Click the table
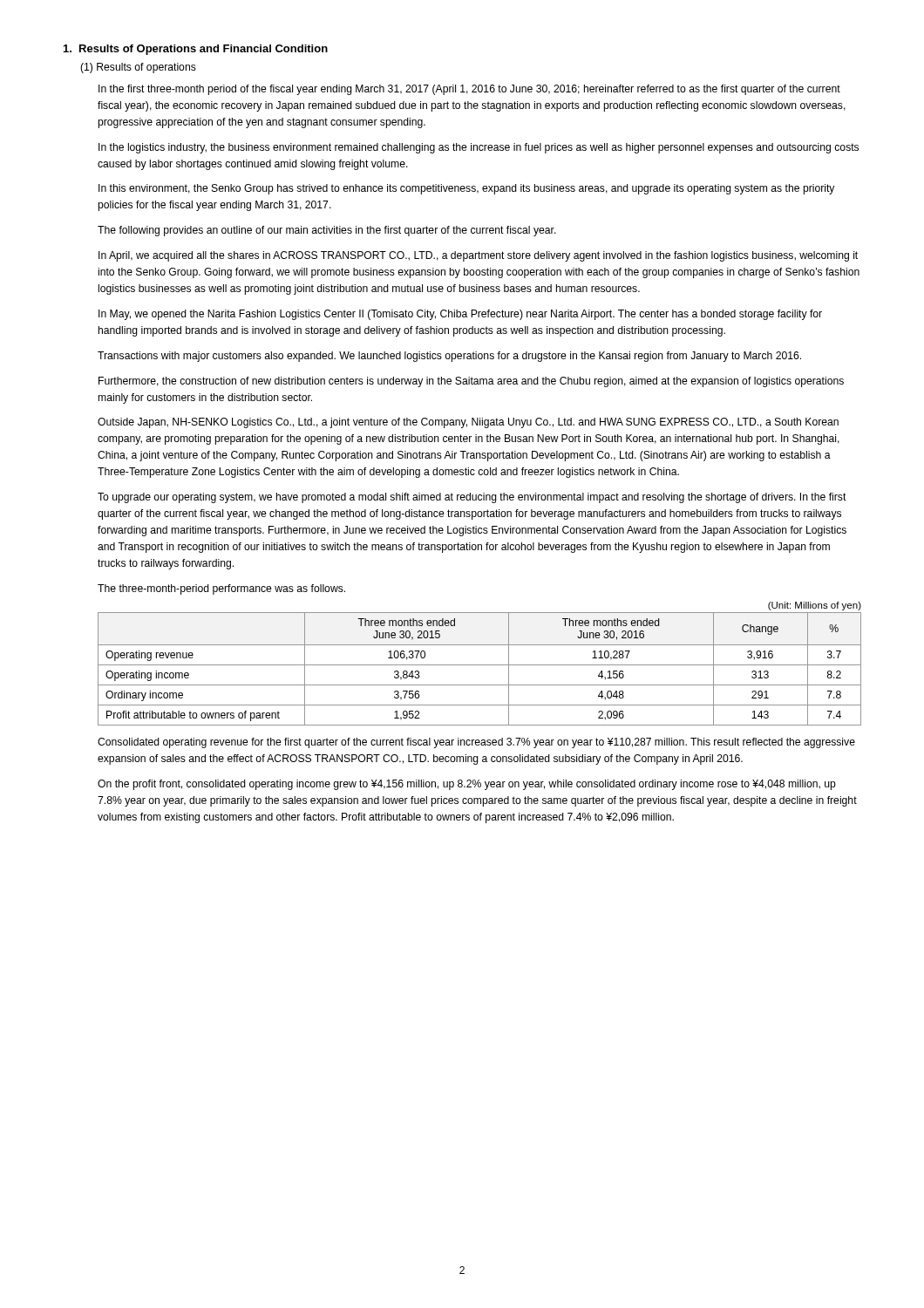This screenshot has width=924, height=1308. pos(479,663)
